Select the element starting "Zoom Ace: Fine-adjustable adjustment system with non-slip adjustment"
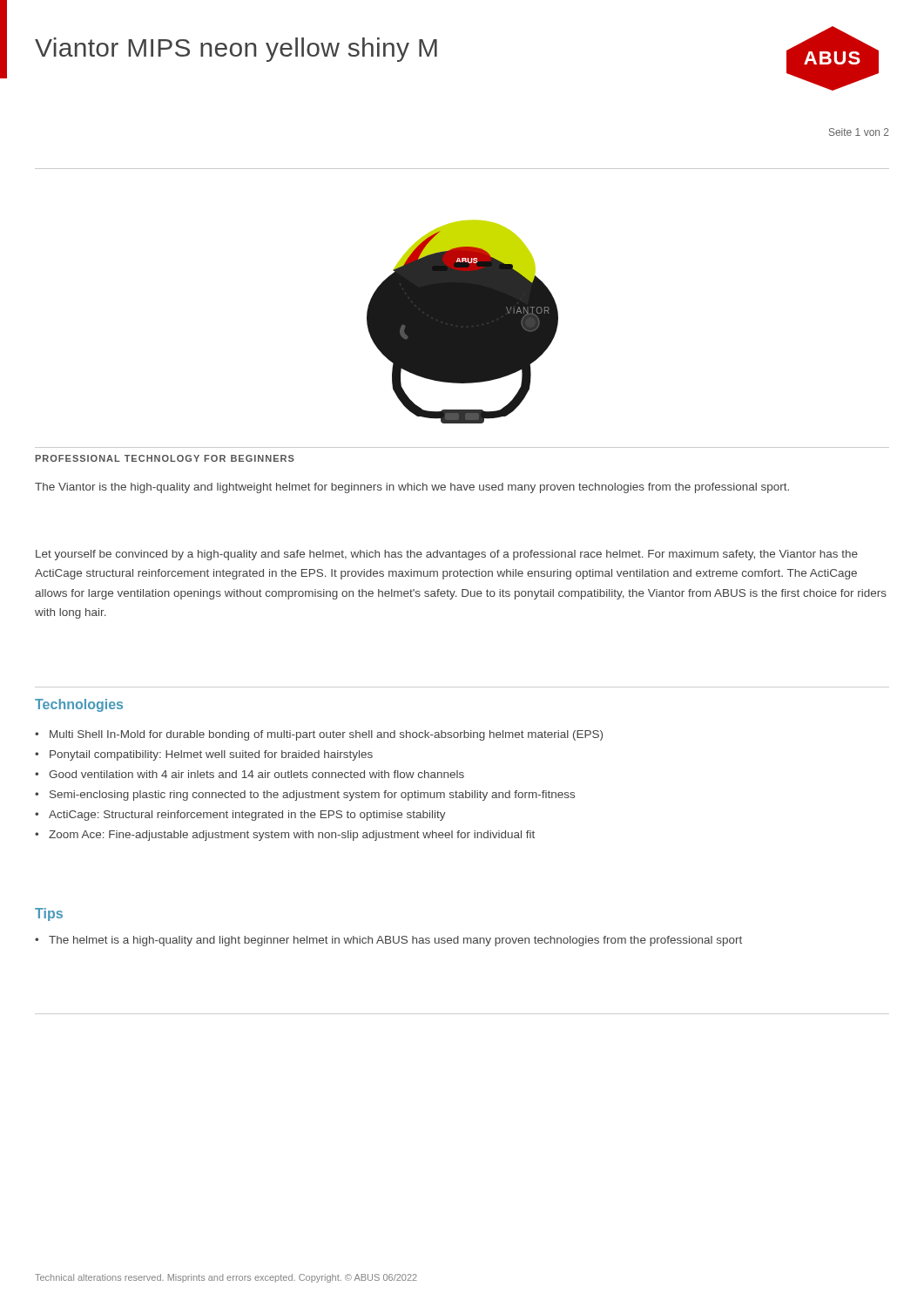Screen dimensions: 1307x924 click(x=292, y=834)
